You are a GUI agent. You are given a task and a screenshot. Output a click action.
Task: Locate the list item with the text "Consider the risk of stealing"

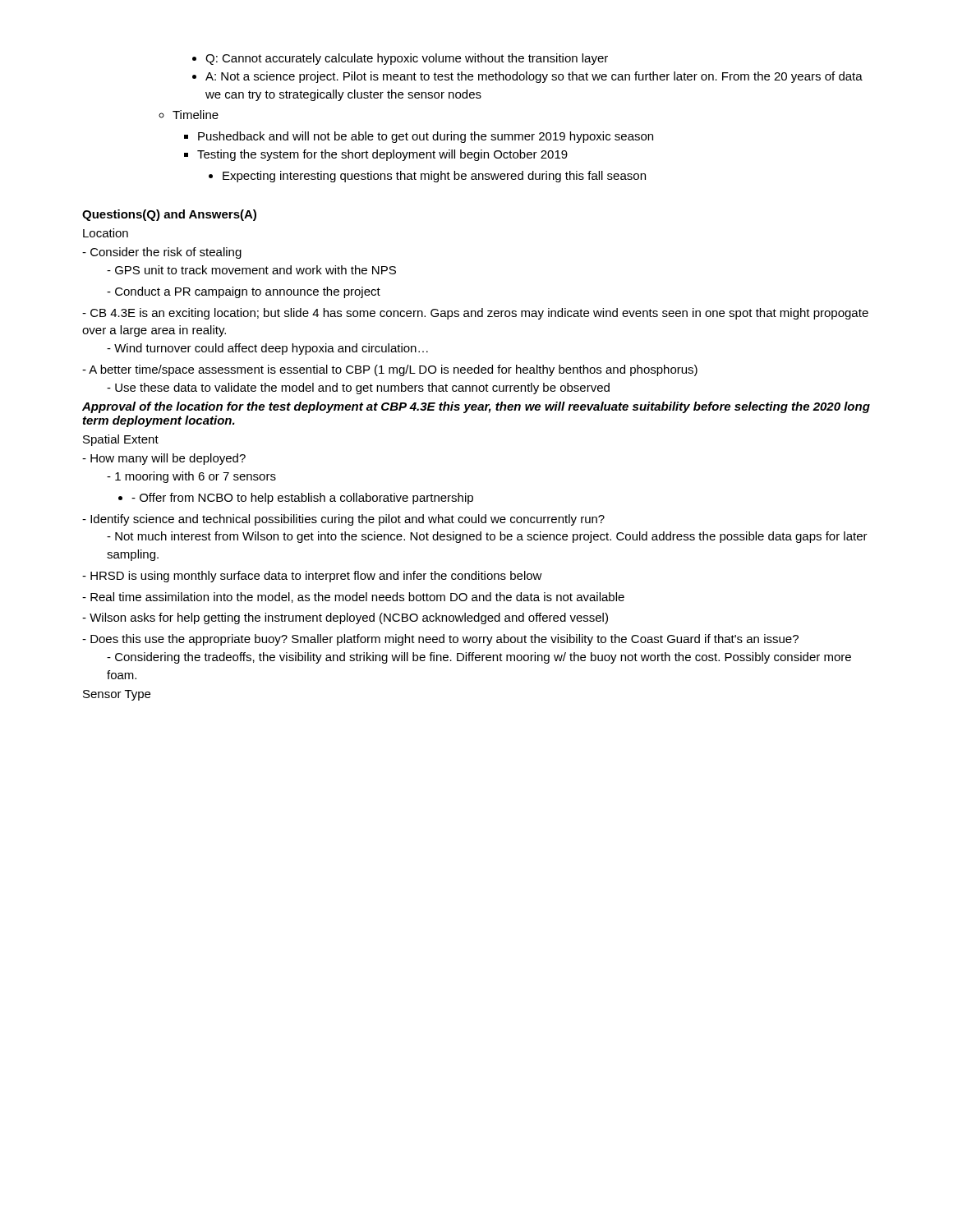(476, 320)
